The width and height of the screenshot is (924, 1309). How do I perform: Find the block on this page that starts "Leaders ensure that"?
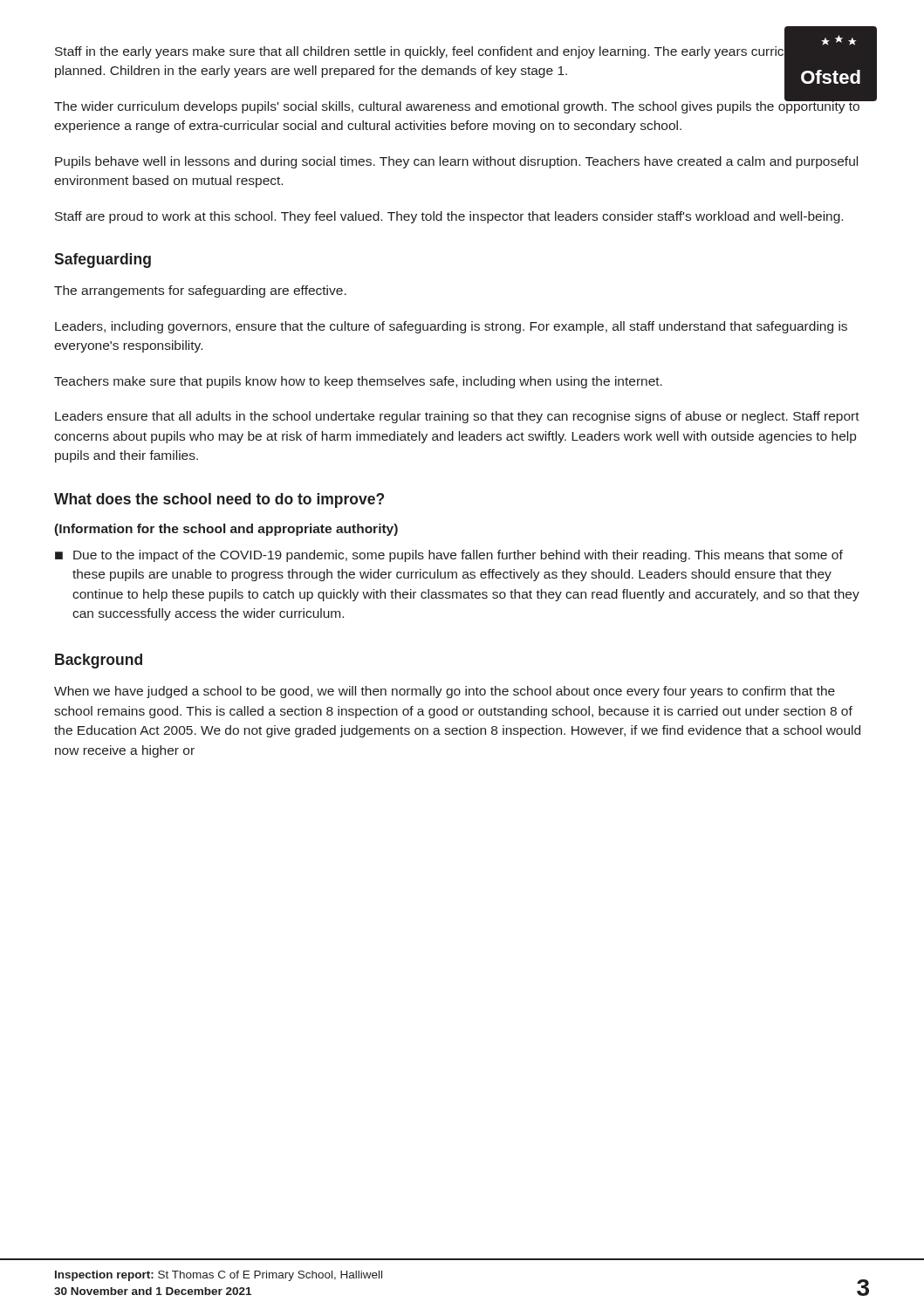(x=457, y=436)
